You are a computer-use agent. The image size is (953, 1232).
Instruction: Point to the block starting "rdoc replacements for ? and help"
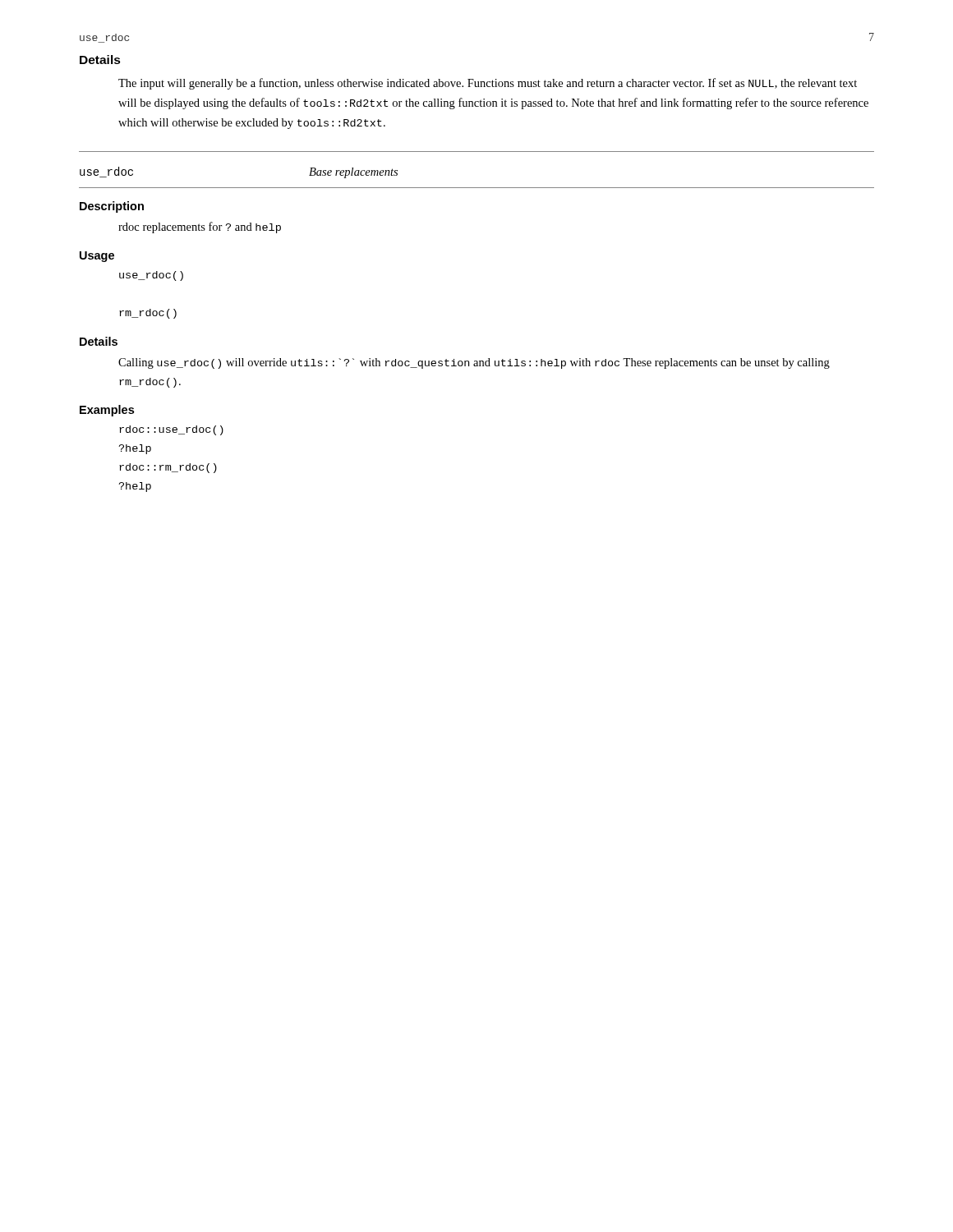coord(200,227)
